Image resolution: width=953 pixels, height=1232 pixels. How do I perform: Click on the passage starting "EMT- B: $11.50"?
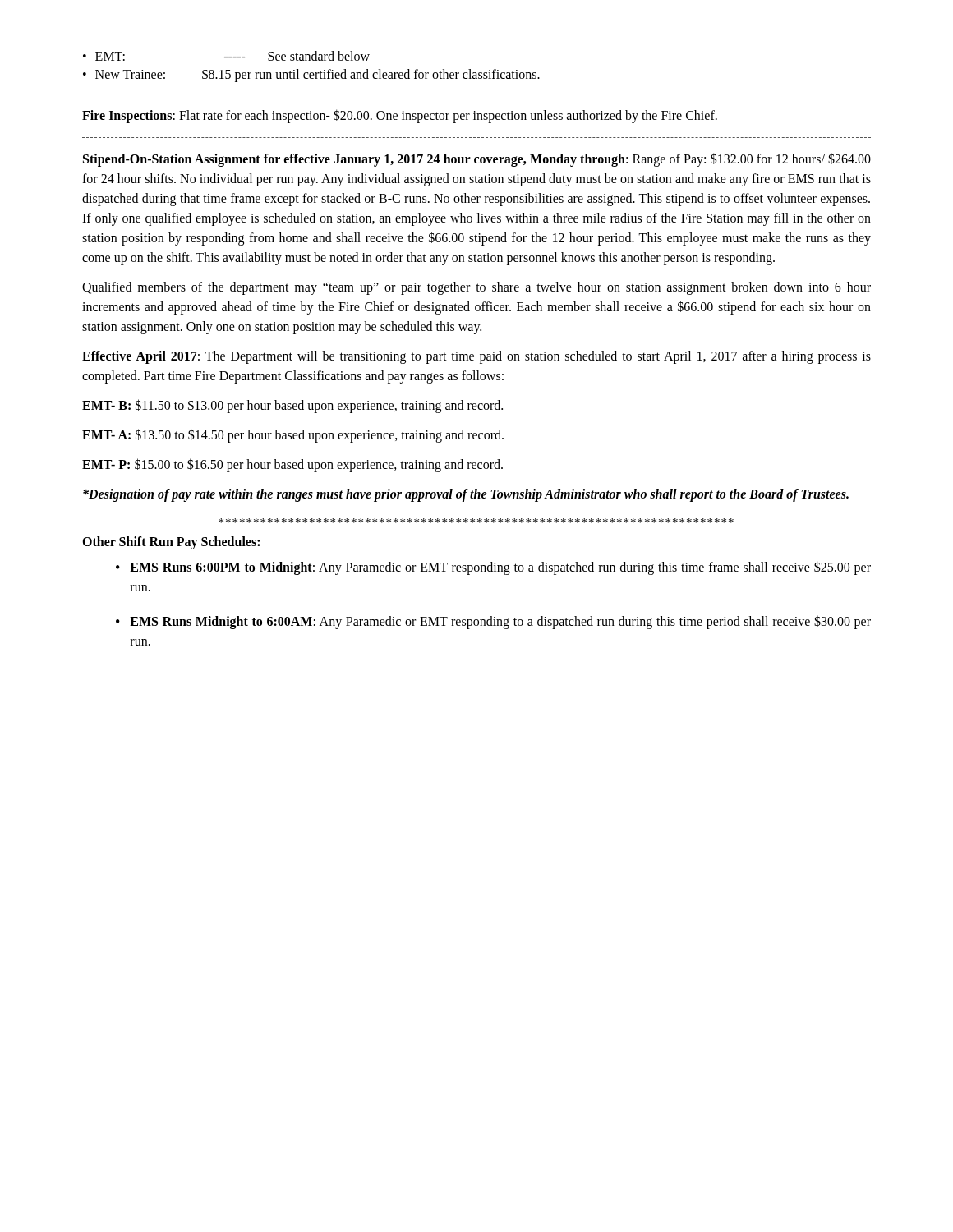tap(476, 406)
